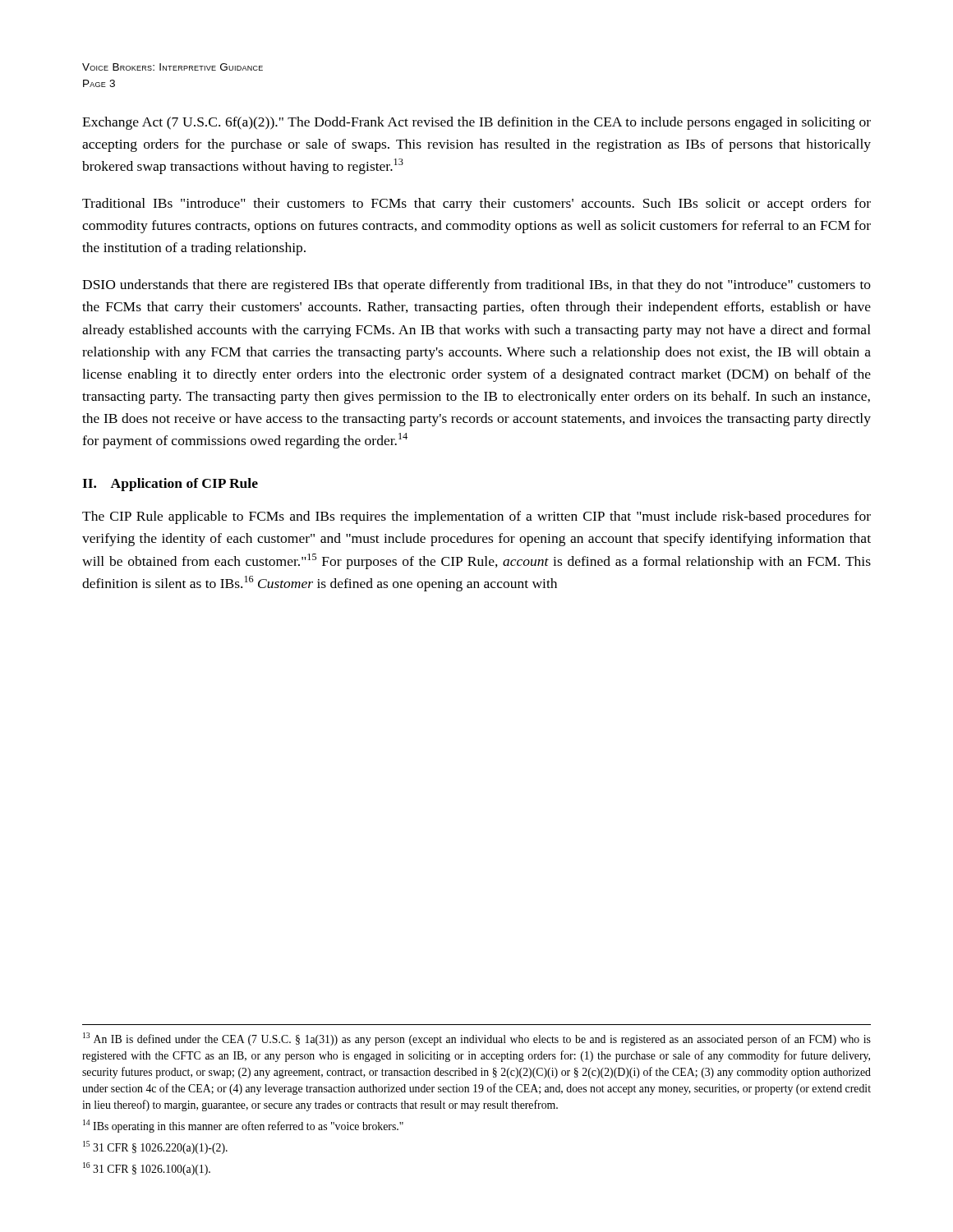Select the text block that says "DSIO understands that there are registered IBs that"

(476, 362)
